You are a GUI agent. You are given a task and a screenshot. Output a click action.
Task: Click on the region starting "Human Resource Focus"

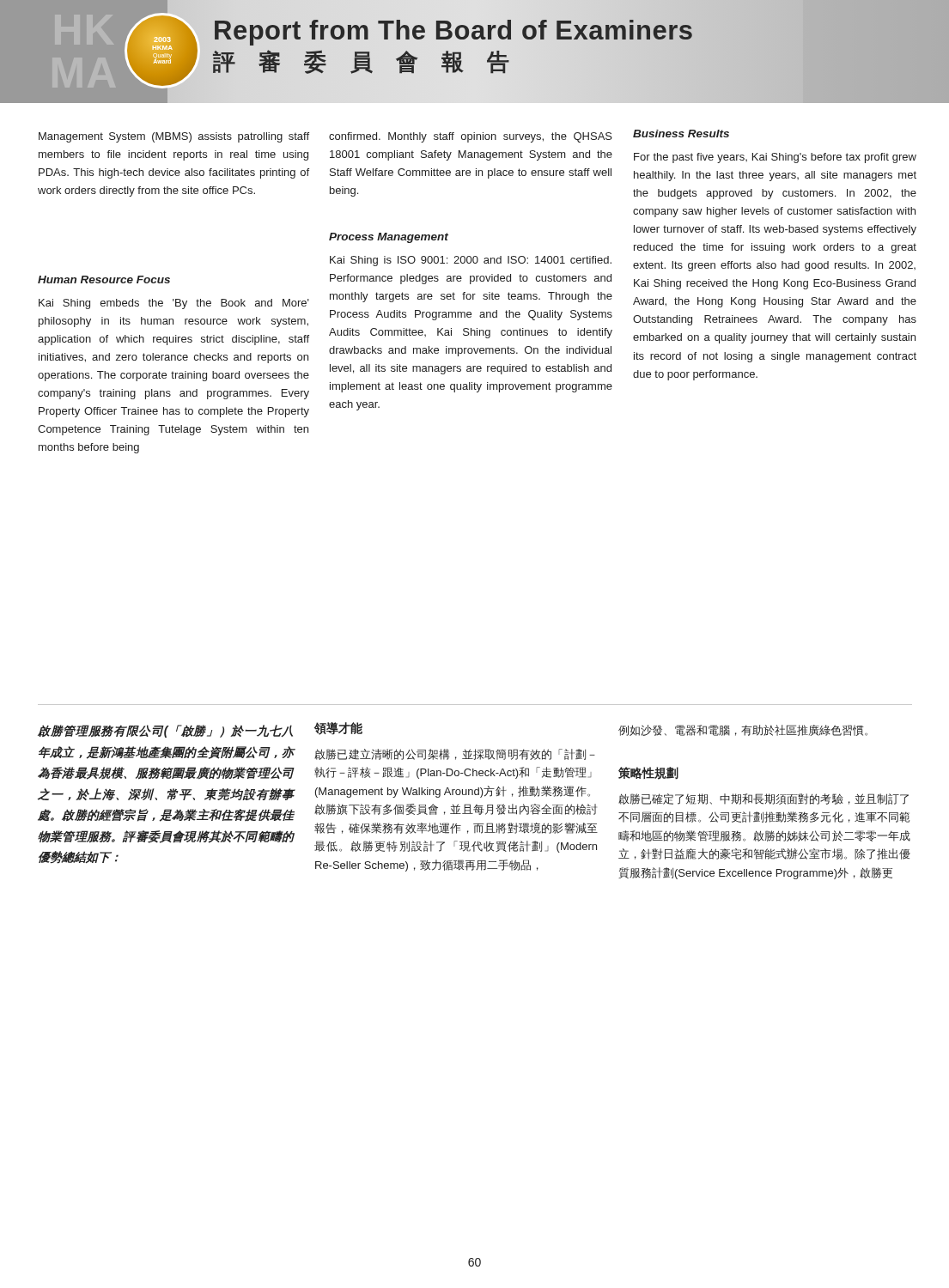(173, 279)
